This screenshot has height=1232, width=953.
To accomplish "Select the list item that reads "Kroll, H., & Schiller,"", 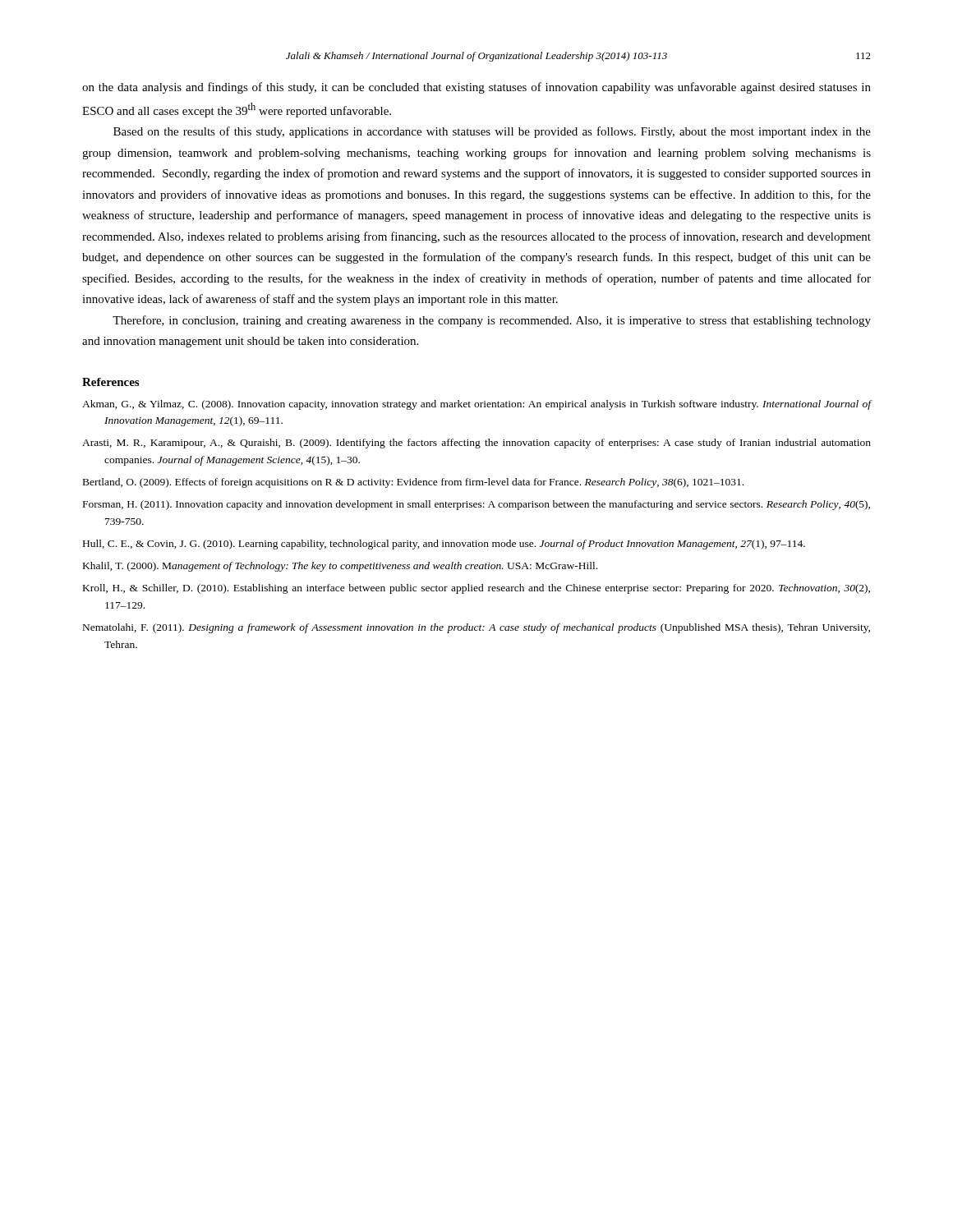I will (476, 596).
